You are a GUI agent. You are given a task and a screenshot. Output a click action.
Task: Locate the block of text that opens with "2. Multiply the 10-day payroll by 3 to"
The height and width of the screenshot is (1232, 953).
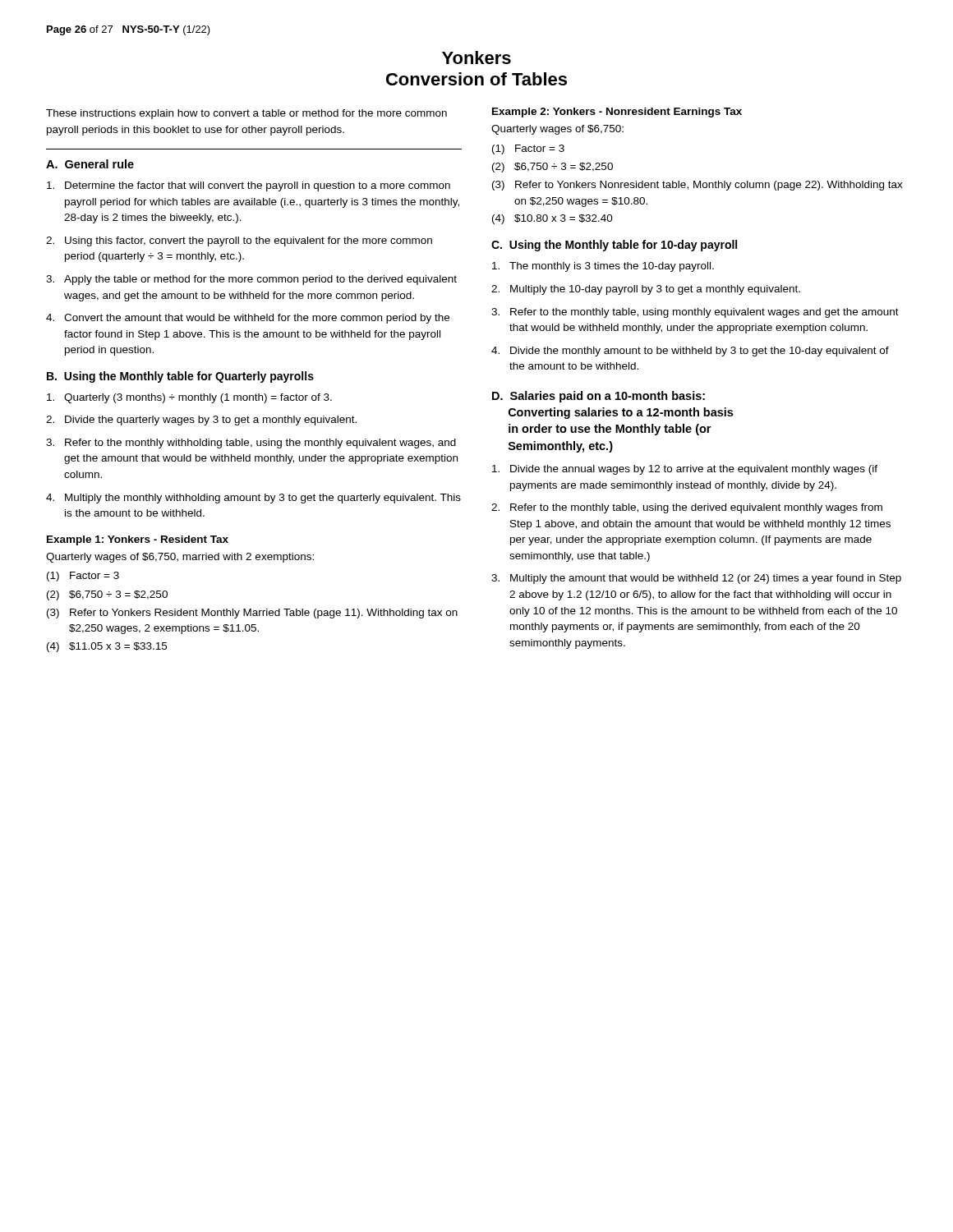pos(646,289)
